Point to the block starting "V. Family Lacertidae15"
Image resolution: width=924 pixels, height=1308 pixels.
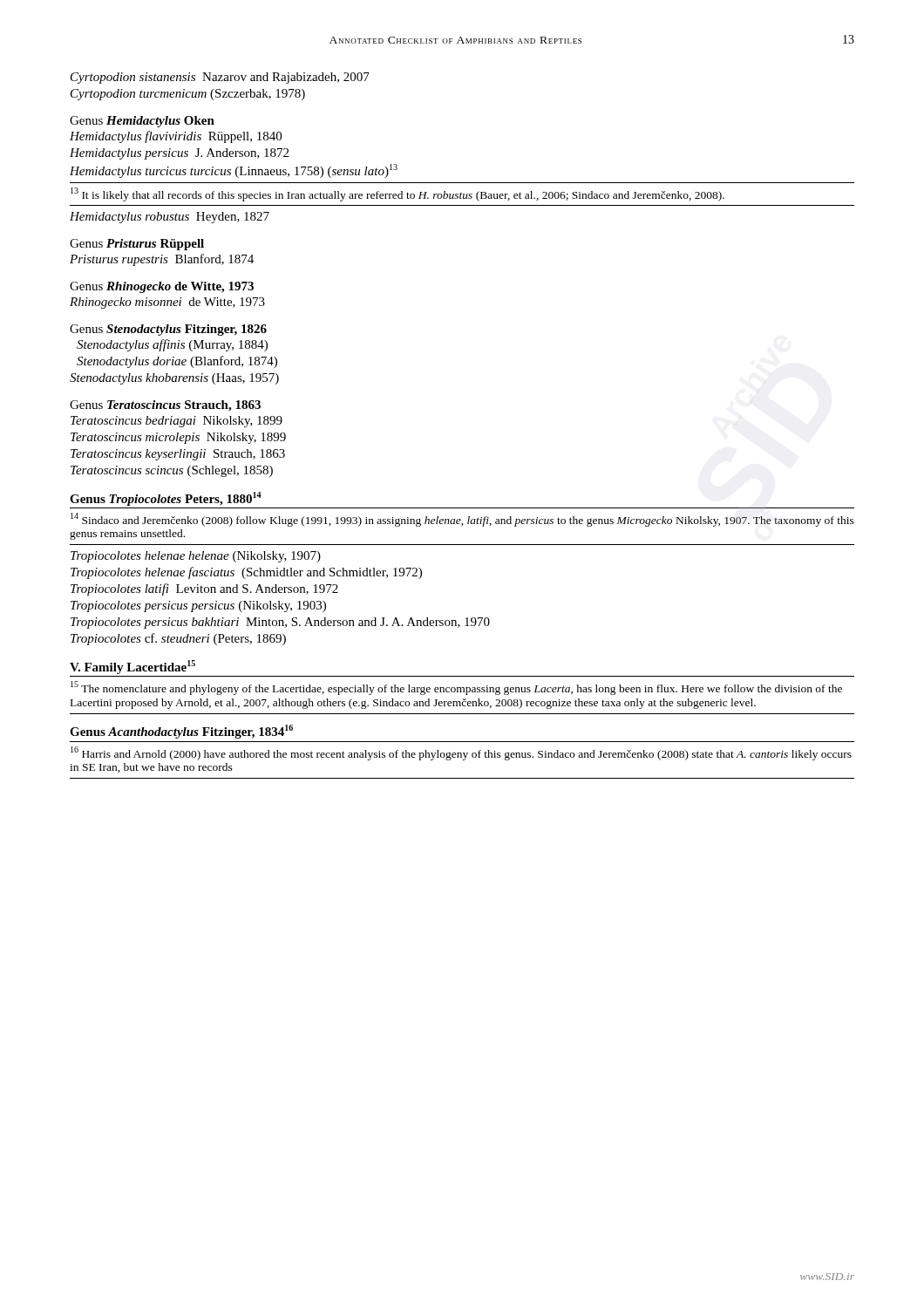[133, 666]
